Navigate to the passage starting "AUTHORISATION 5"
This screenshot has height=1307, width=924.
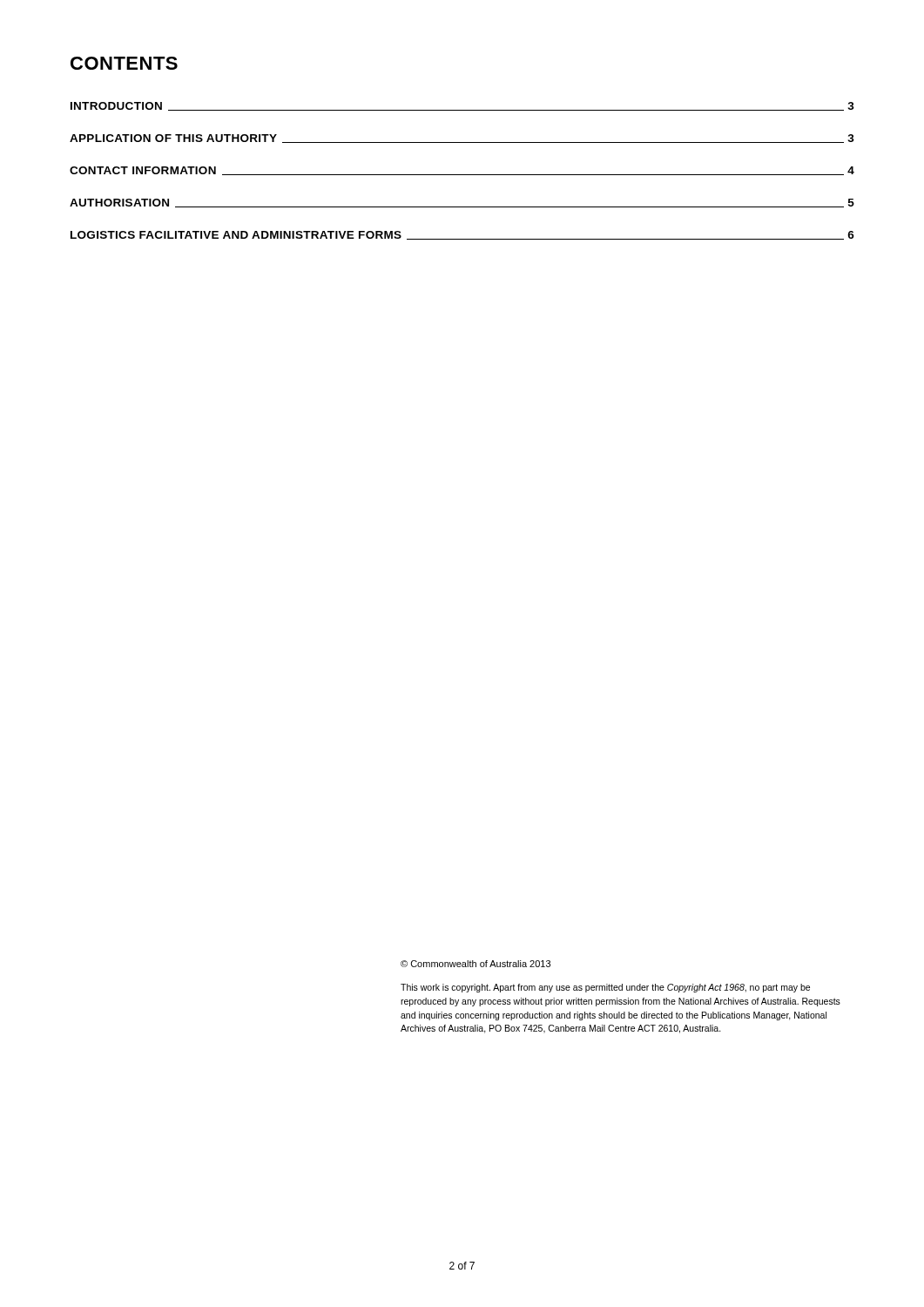click(x=462, y=203)
